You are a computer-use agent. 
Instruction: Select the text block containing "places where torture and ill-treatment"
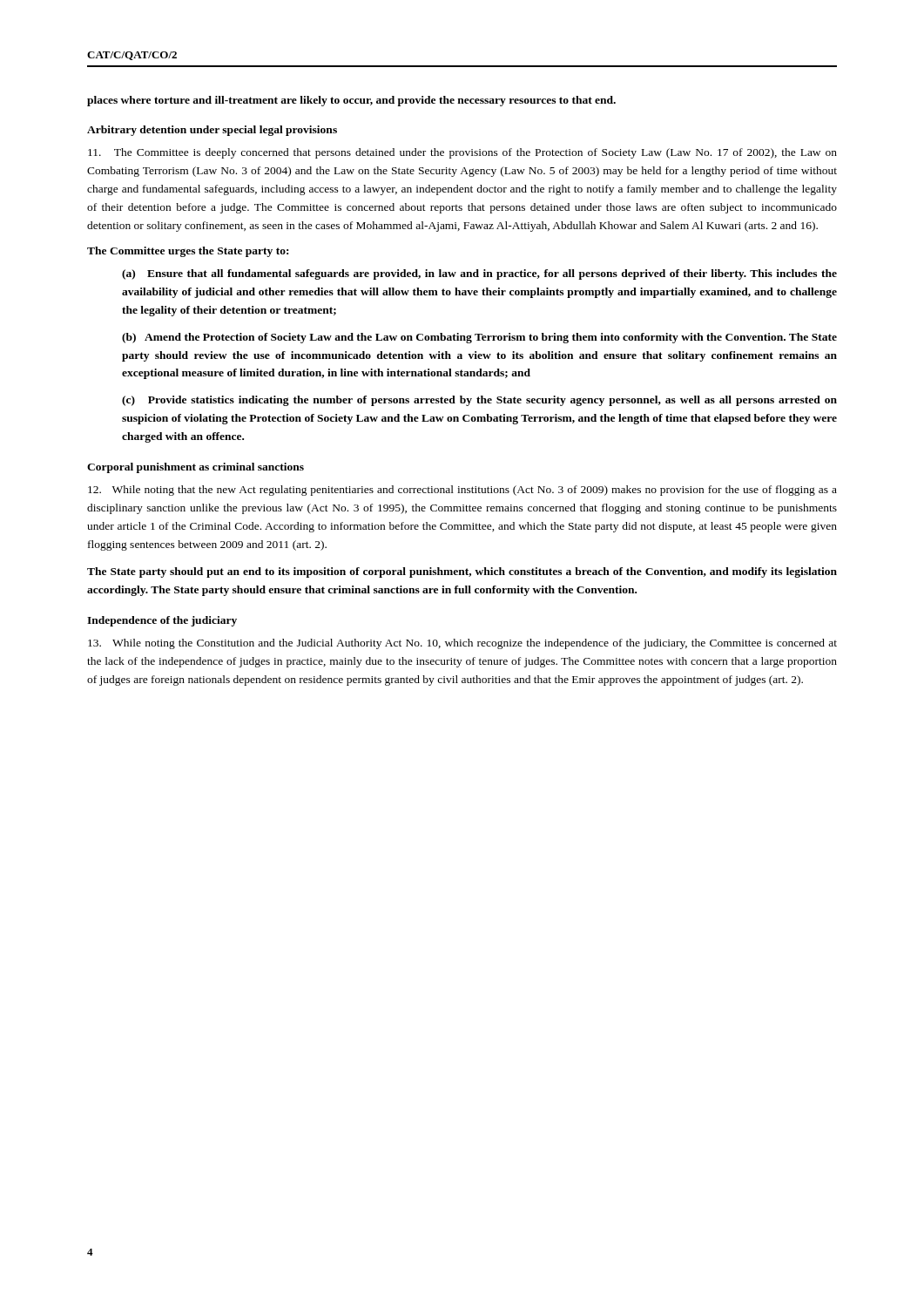click(352, 100)
